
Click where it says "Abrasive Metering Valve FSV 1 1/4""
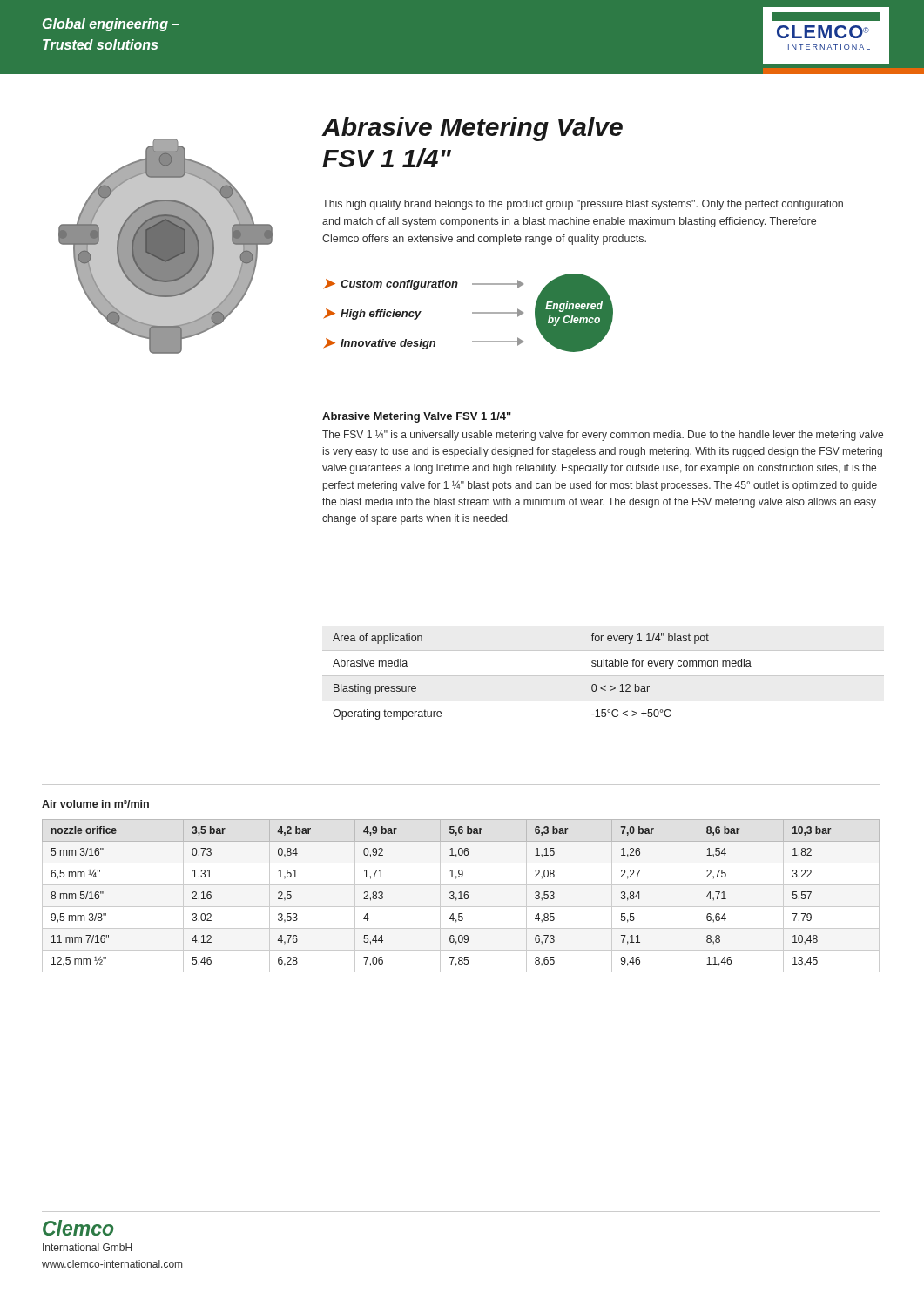[x=417, y=416]
